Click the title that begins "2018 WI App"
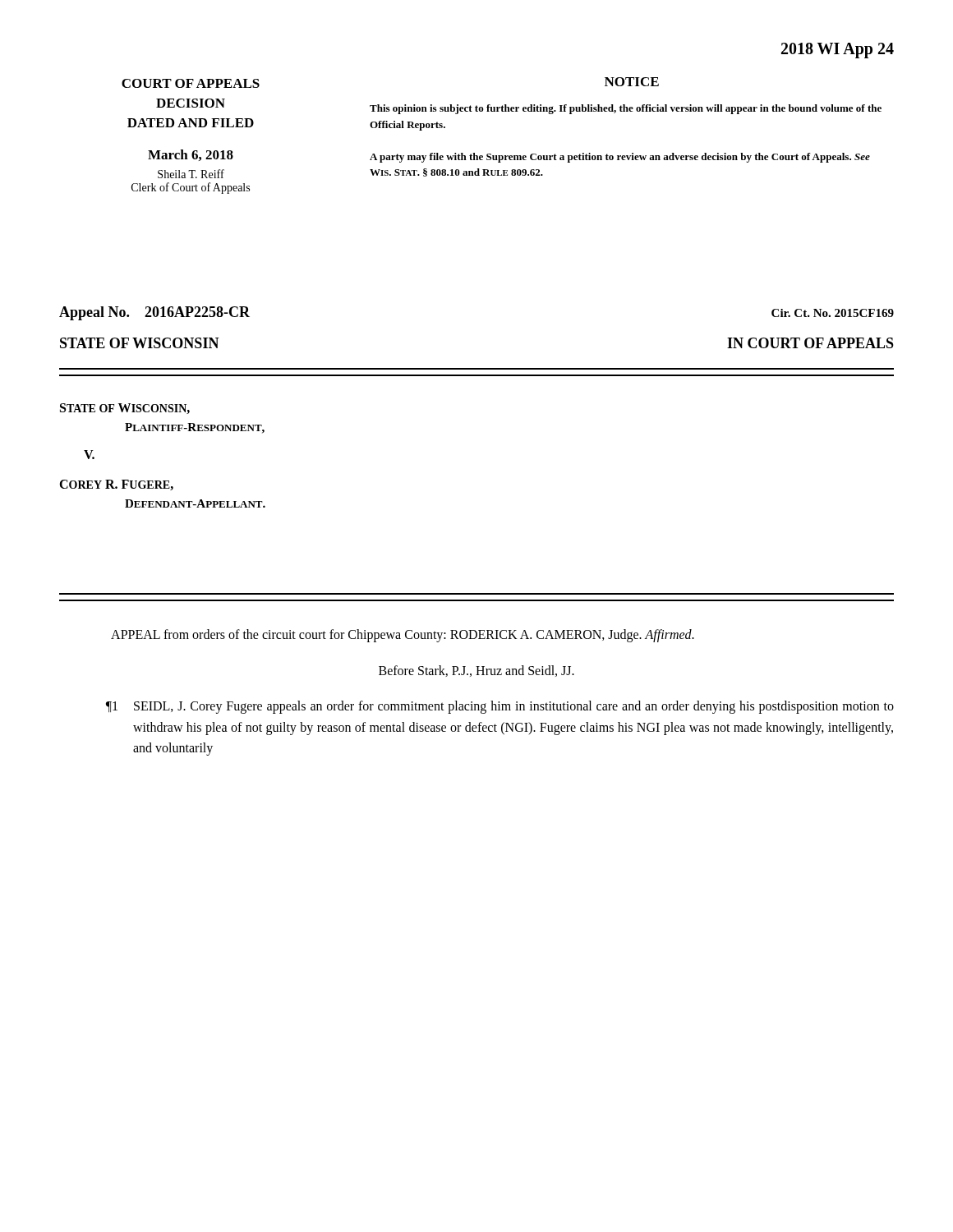The image size is (953, 1232). point(837,48)
